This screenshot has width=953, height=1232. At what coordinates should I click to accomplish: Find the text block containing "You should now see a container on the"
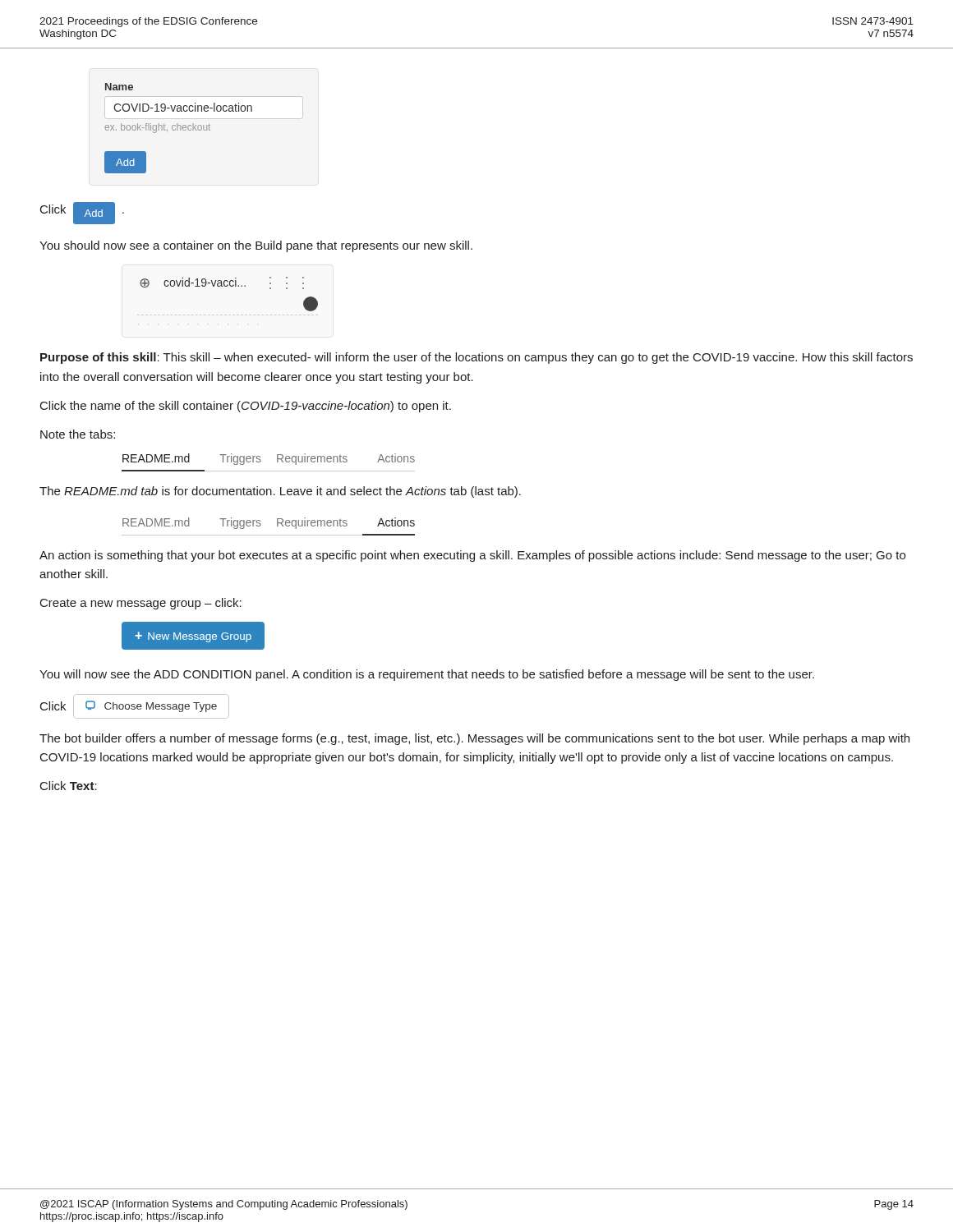[256, 245]
